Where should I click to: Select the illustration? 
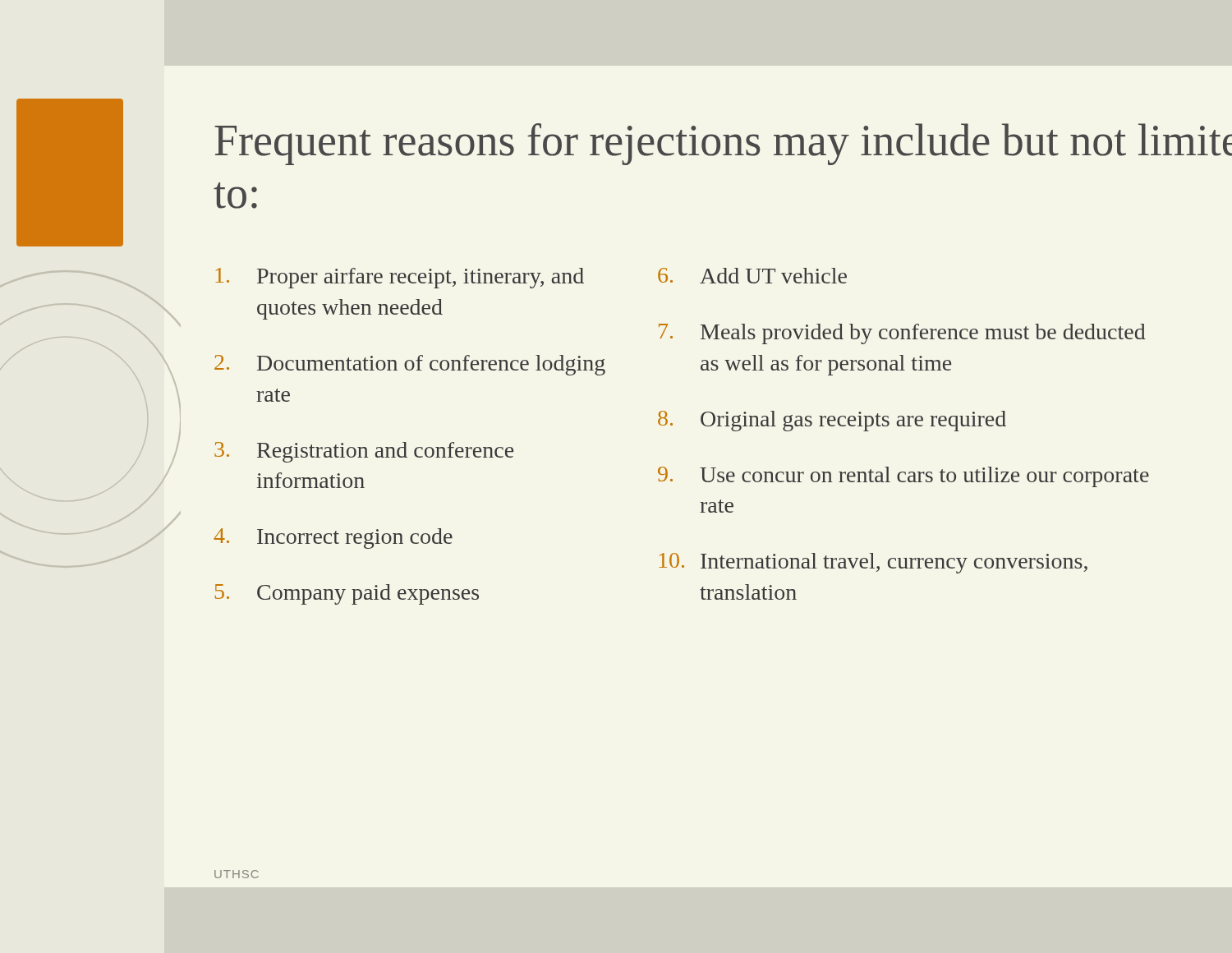90,419
